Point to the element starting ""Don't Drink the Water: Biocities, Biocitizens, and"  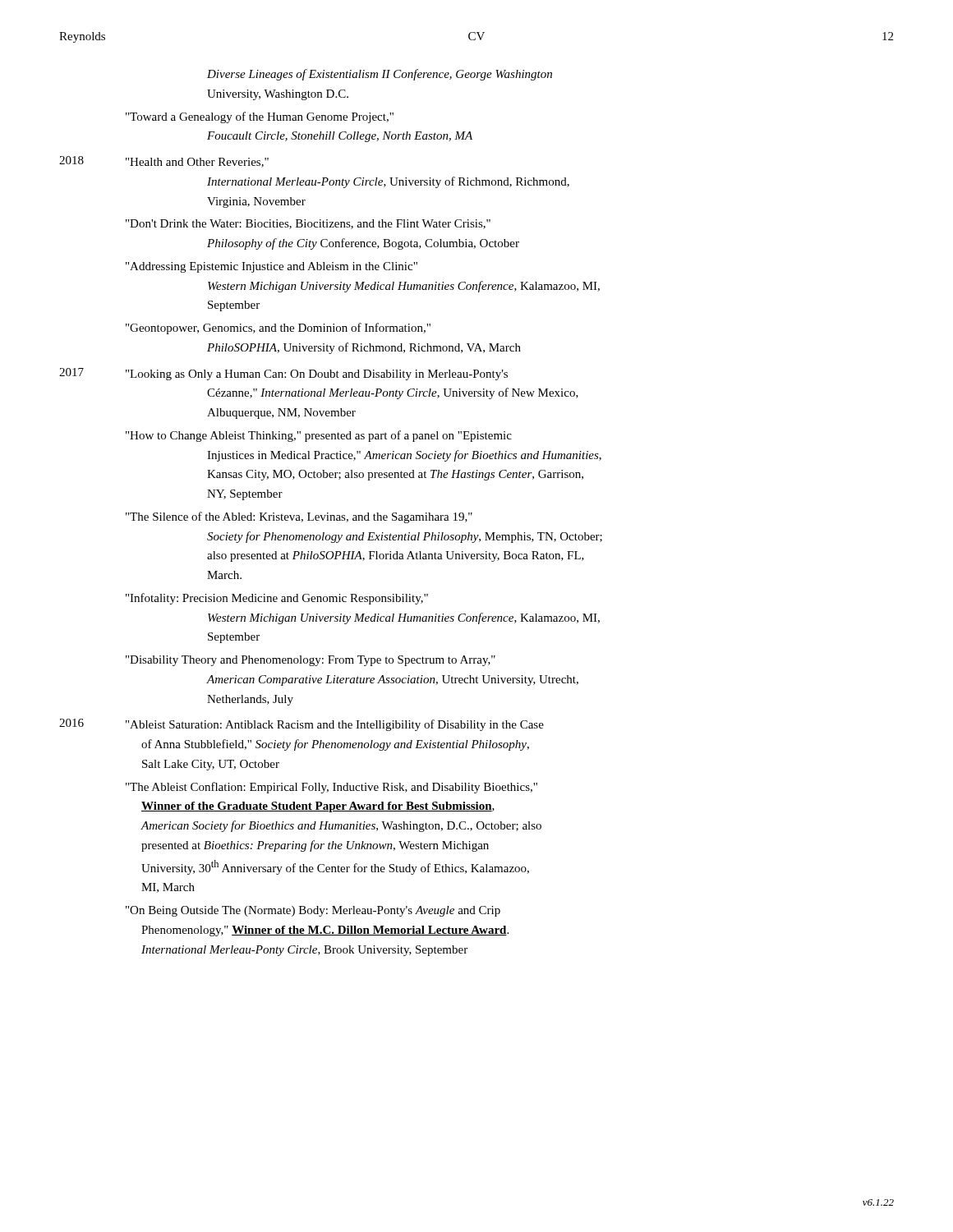[476, 235]
